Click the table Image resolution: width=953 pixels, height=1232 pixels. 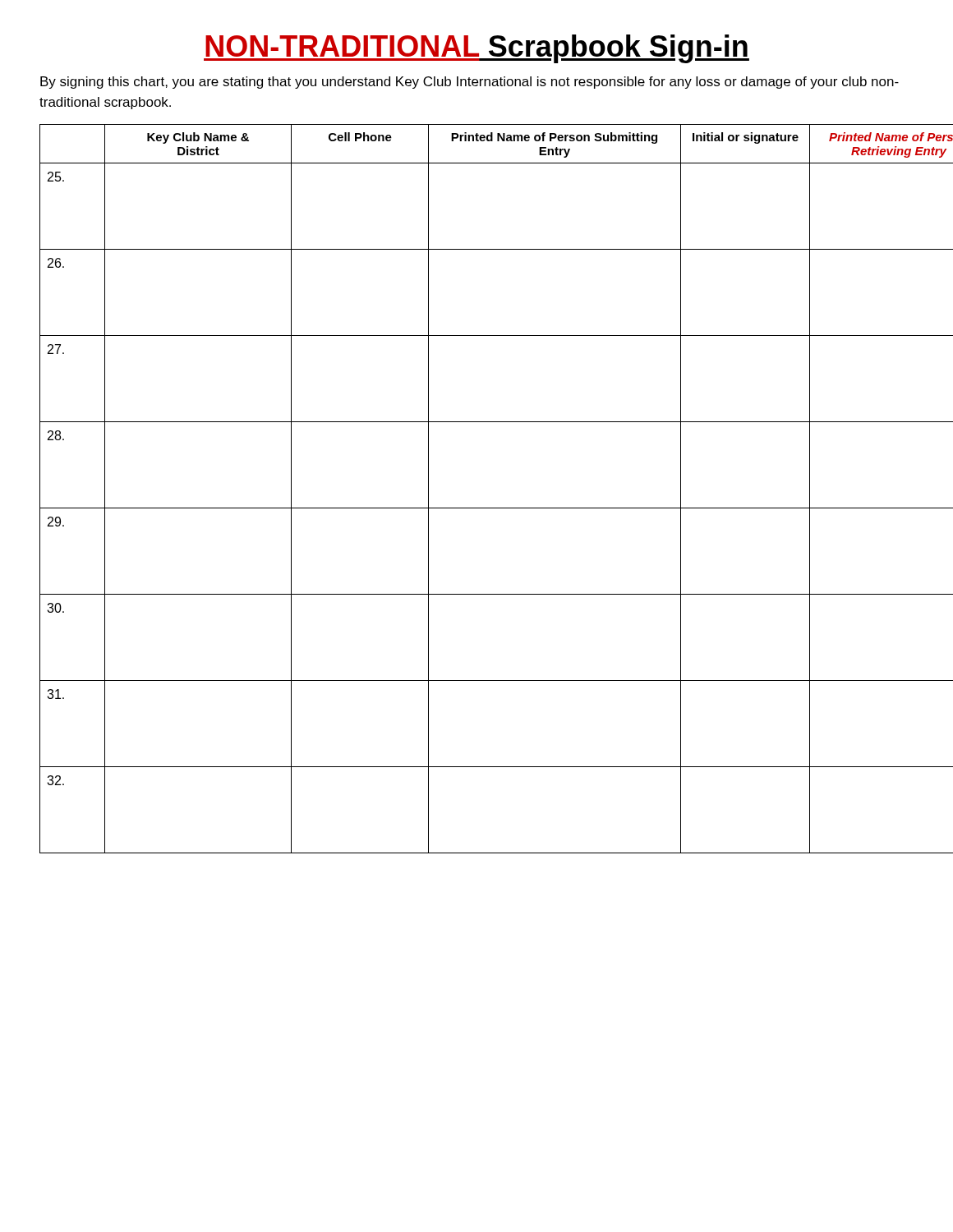pyautogui.click(x=476, y=489)
